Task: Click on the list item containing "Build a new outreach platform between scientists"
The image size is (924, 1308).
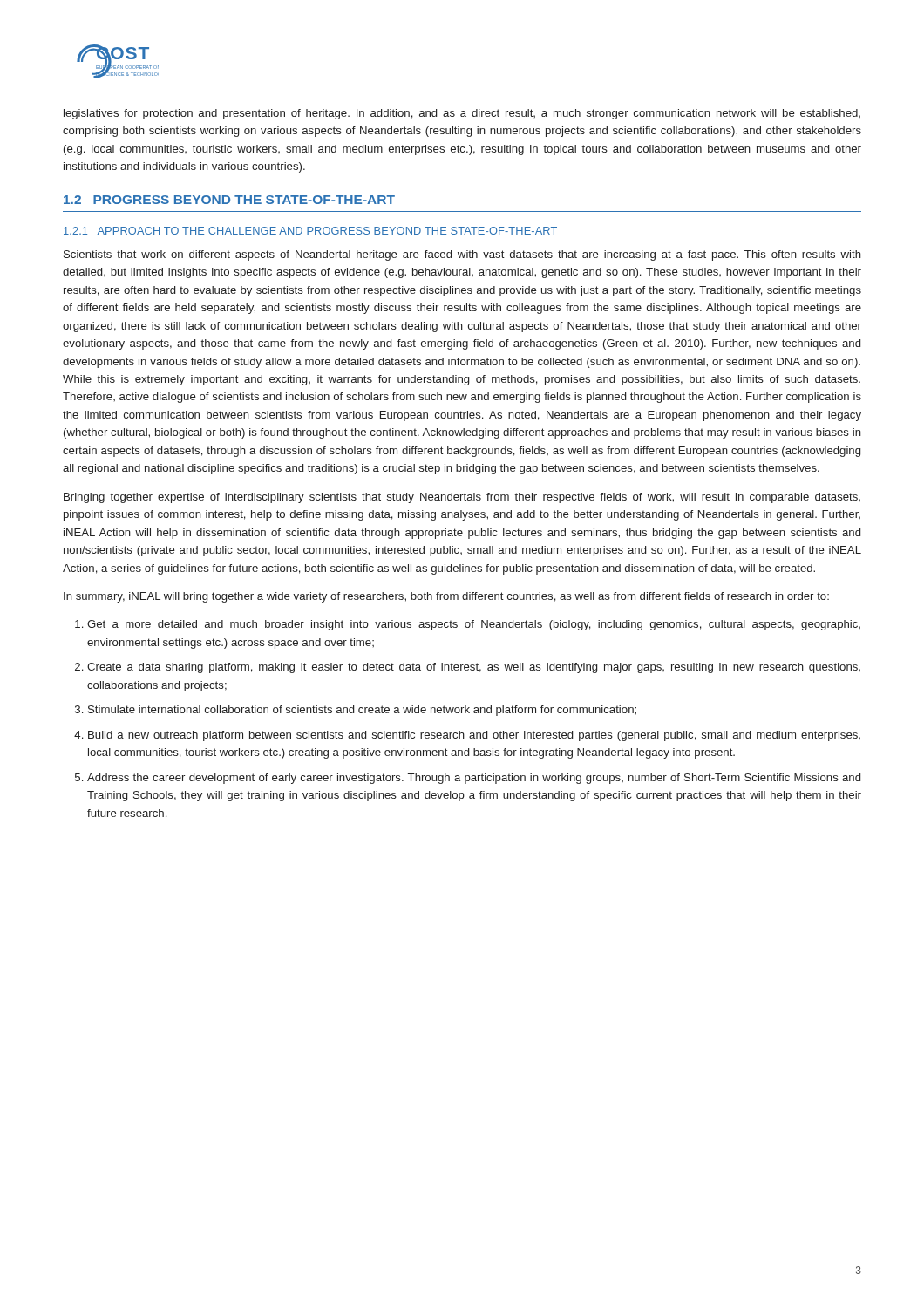Action: [x=474, y=743]
